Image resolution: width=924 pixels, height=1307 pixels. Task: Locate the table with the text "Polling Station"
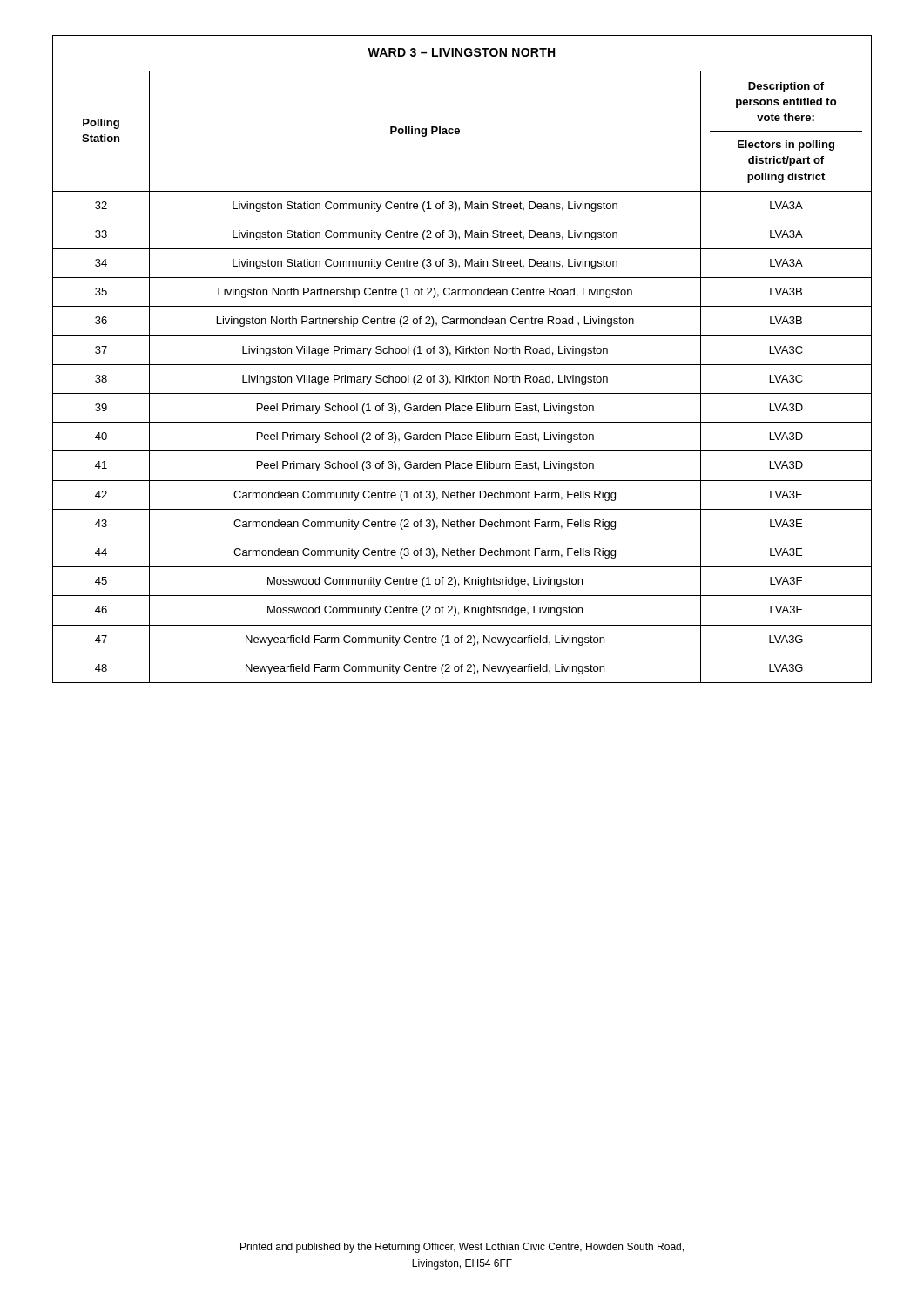462,619
